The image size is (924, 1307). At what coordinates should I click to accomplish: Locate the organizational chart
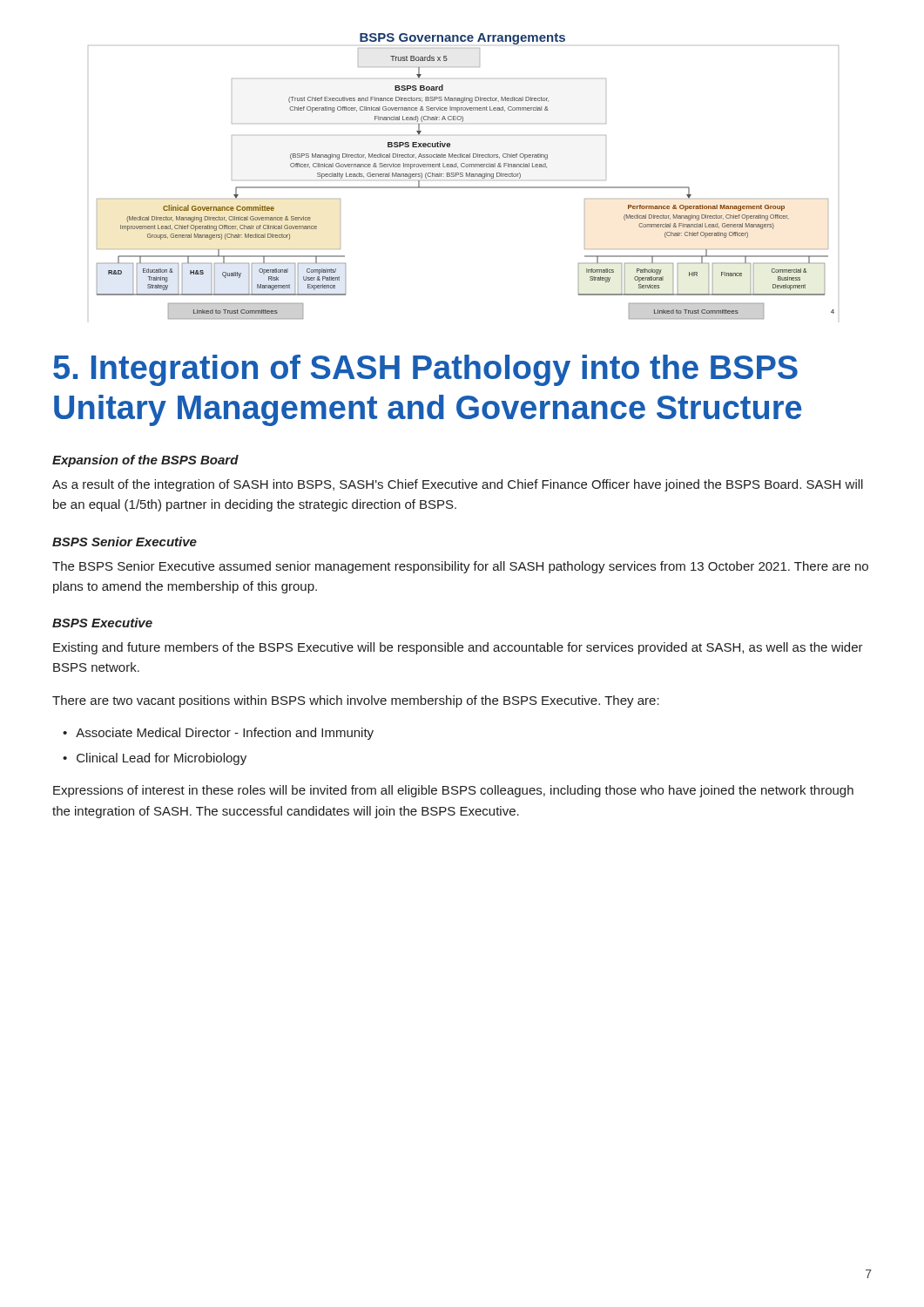click(x=462, y=174)
